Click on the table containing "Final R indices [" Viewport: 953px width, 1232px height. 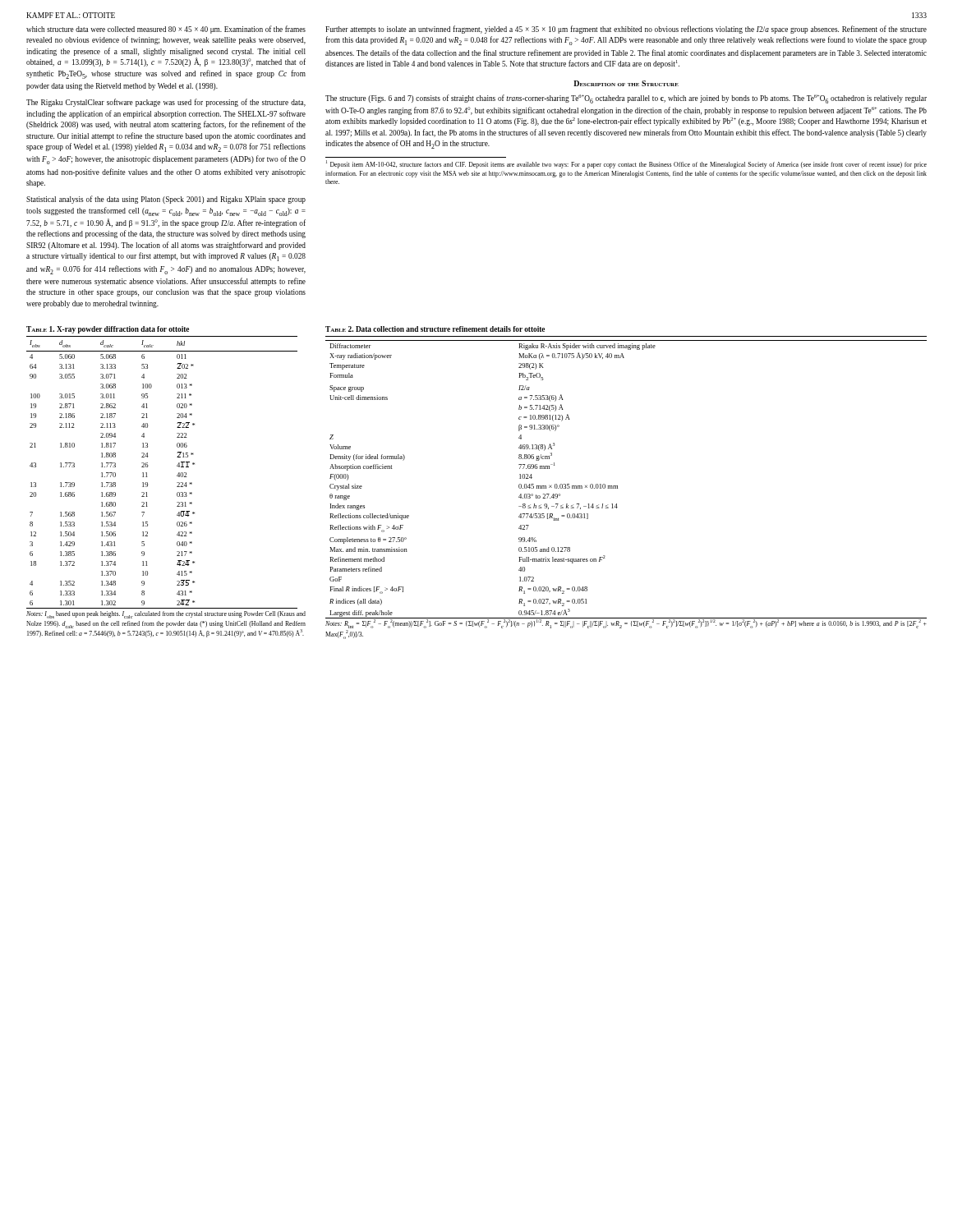pos(626,483)
